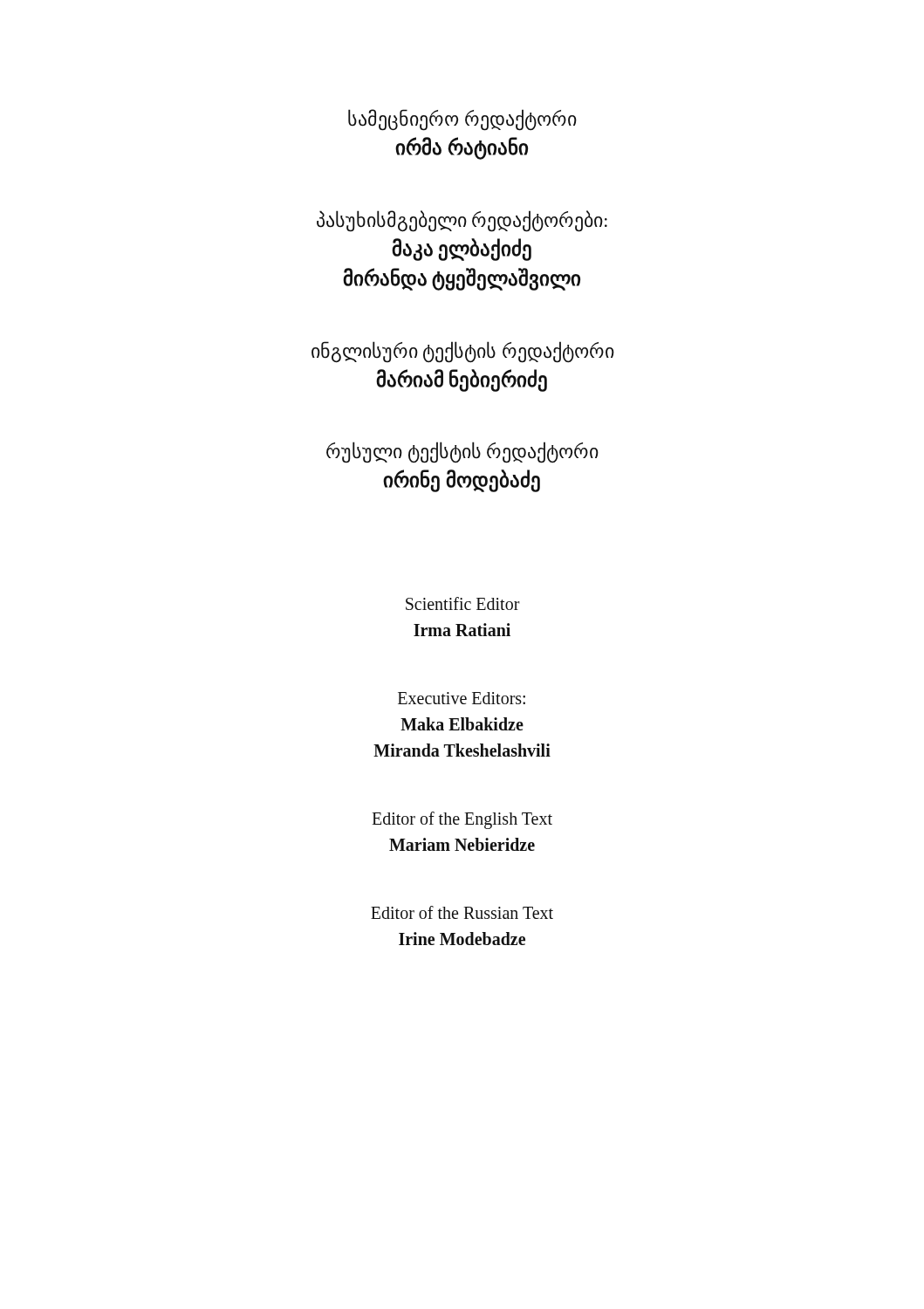Select the block starting "რუსული ტექსტის რედაქტორი ირინე მოდებაძე"
The width and height of the screenshot is (924, 1309).
coord(462,466)
